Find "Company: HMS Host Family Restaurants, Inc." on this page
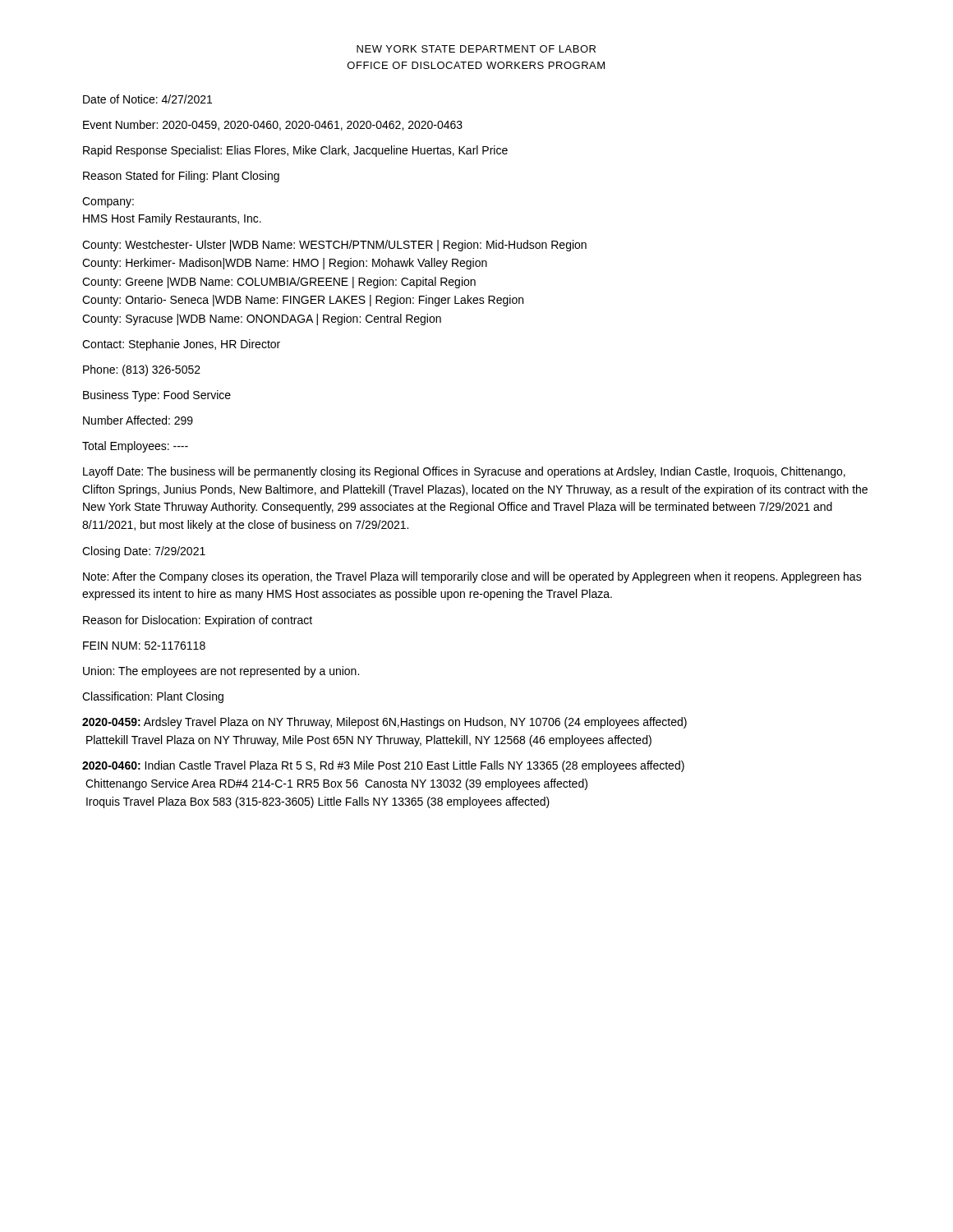Screen dimensions: 1232x953 (x=172, y=210)
